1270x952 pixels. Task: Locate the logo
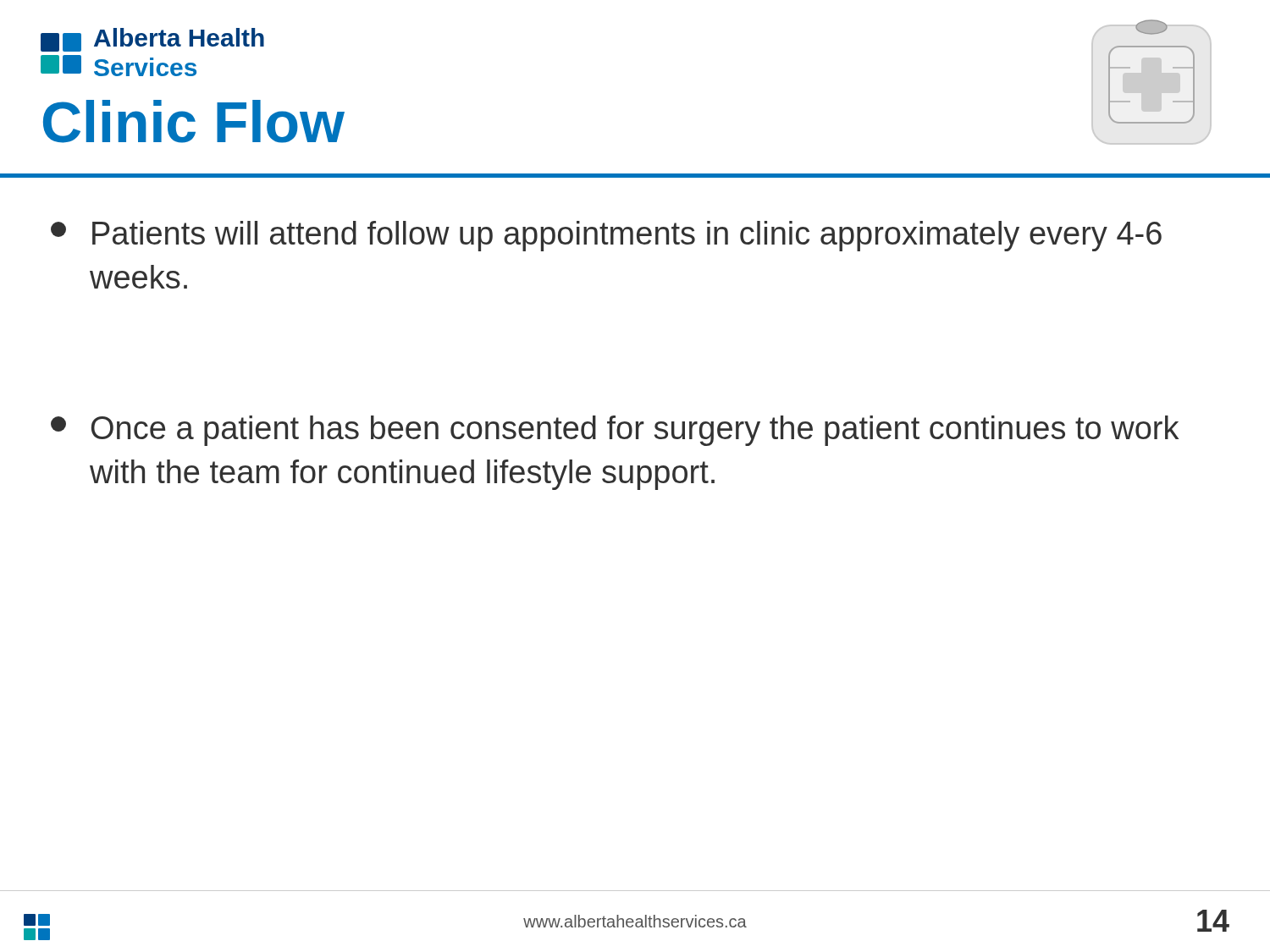tap(153, 53)
